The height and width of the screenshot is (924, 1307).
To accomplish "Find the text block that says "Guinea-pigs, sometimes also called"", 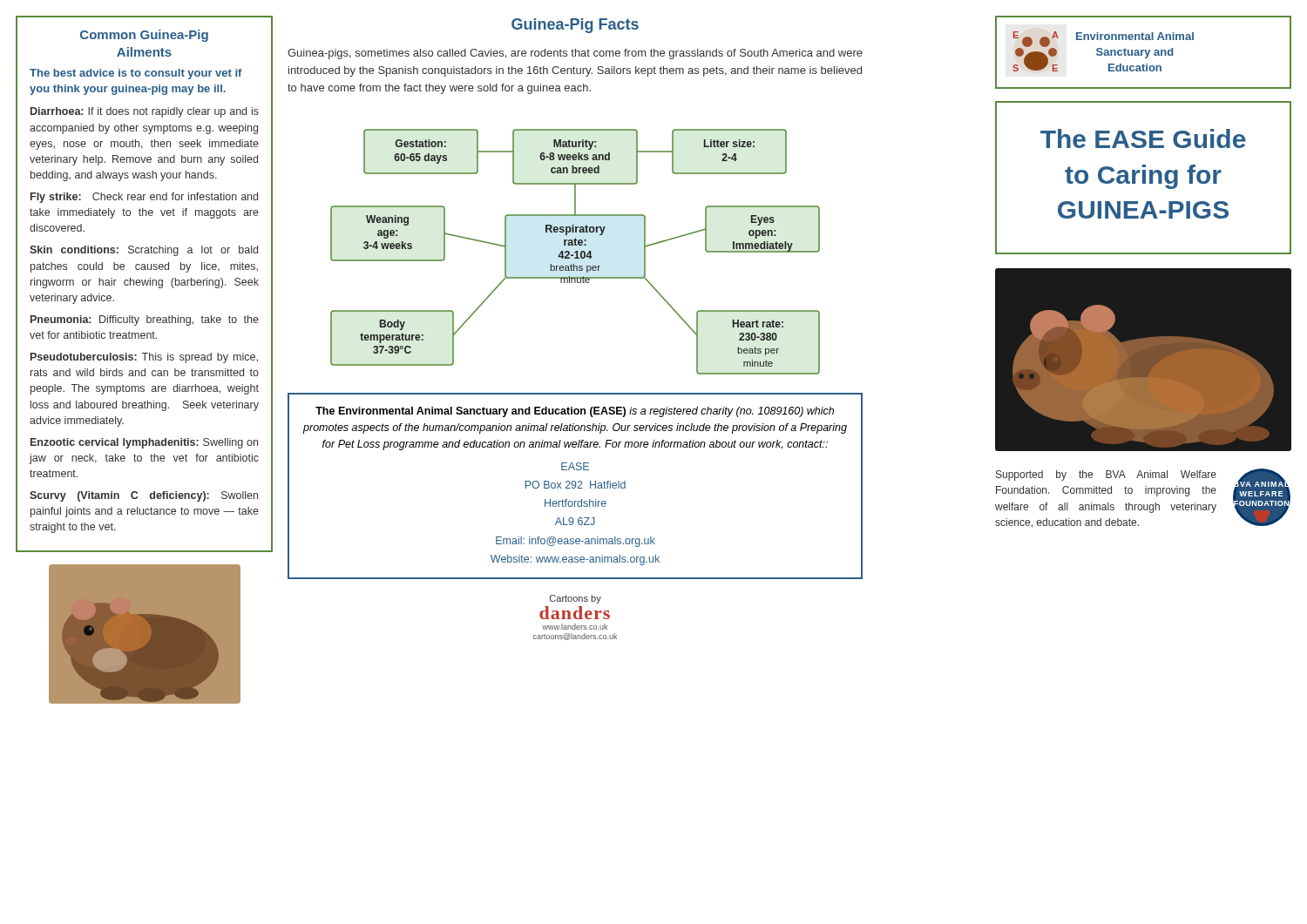I will (x=575, y=70).
